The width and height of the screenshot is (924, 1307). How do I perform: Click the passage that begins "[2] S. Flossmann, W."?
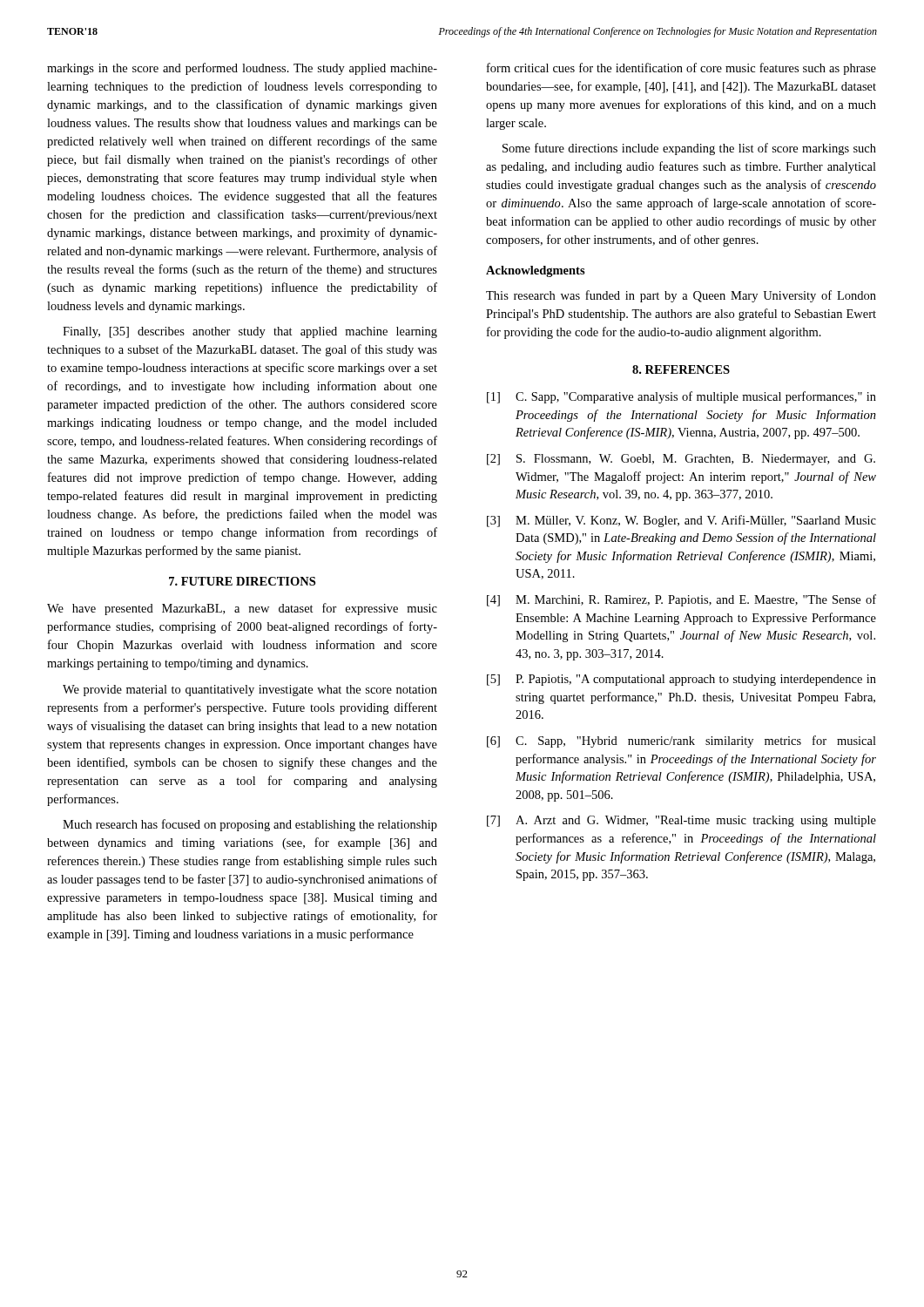point(681,476)
